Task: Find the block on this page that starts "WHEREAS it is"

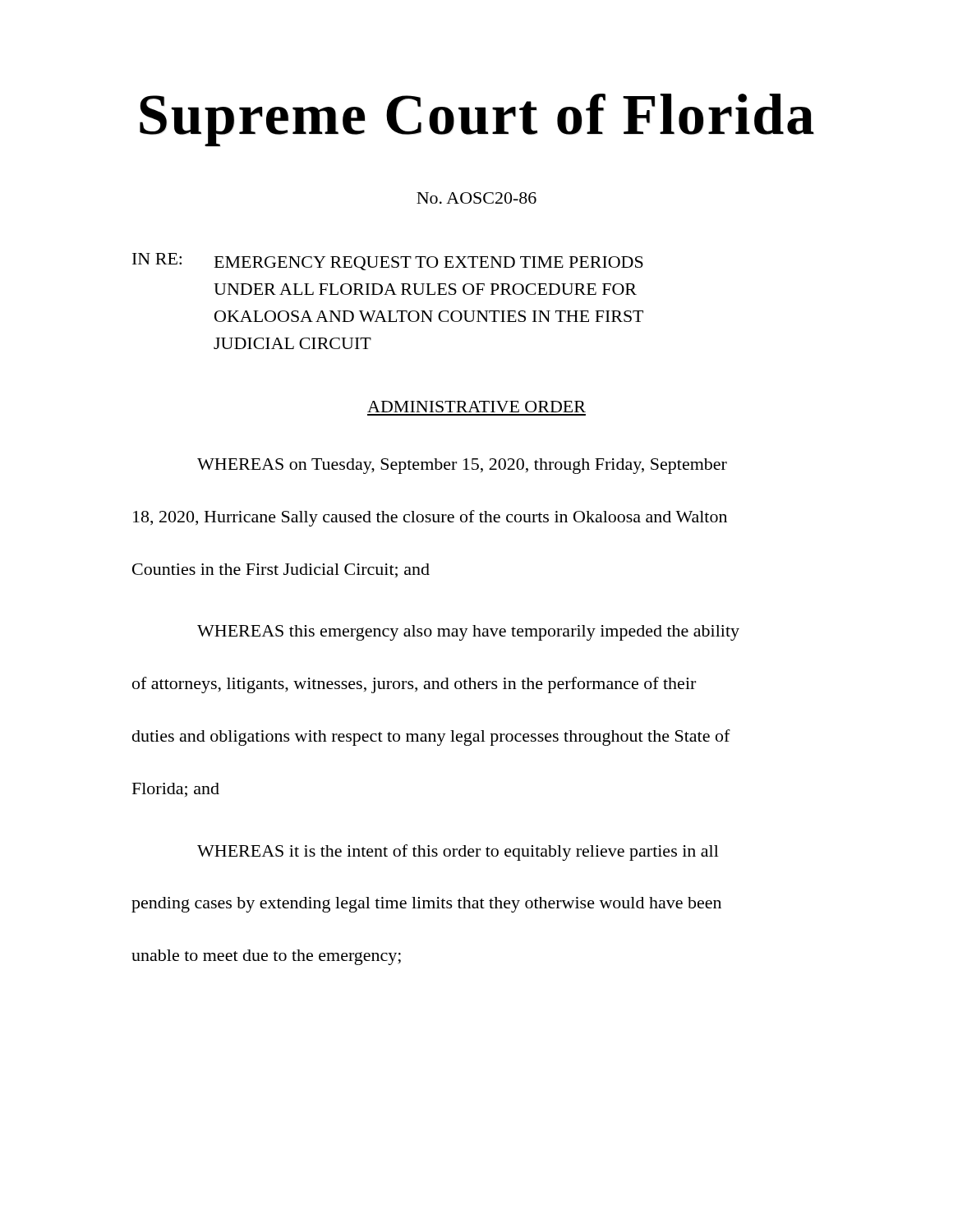Action: pyautogui.click(x=476, y=903)
